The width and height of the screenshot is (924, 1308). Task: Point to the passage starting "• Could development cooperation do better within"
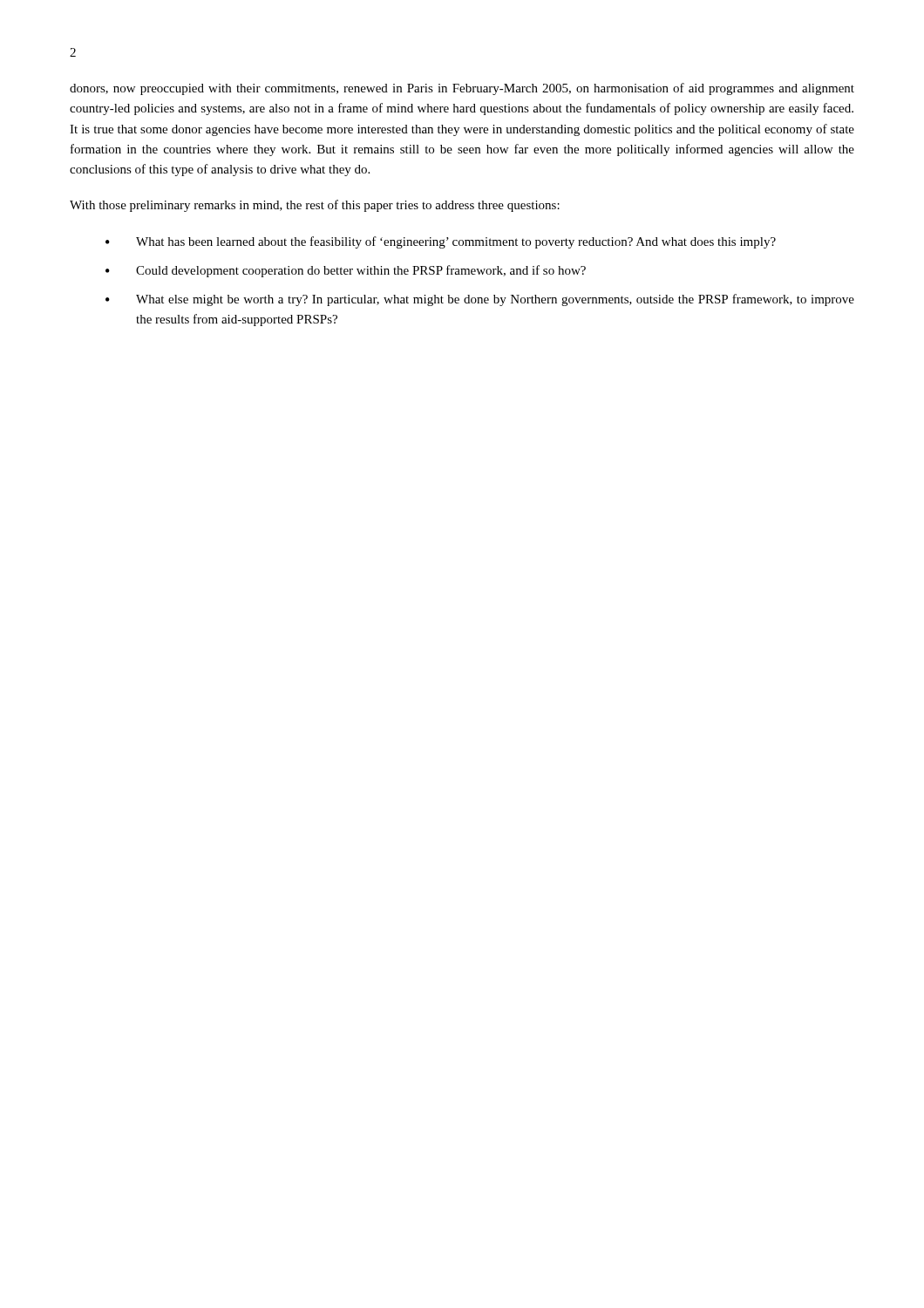coord(479,271)
